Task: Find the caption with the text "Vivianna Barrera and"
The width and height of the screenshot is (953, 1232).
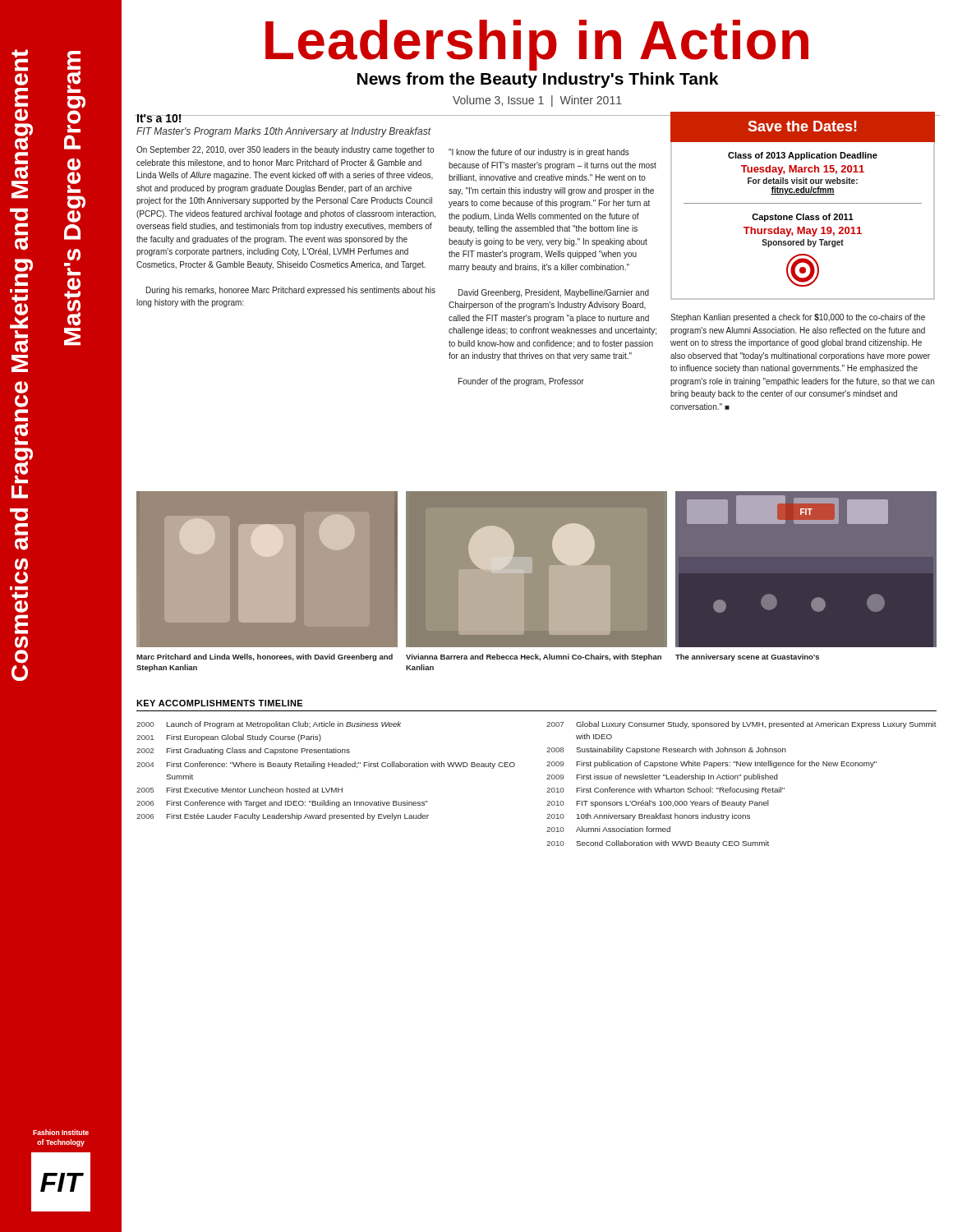Action: click(534, 662)
